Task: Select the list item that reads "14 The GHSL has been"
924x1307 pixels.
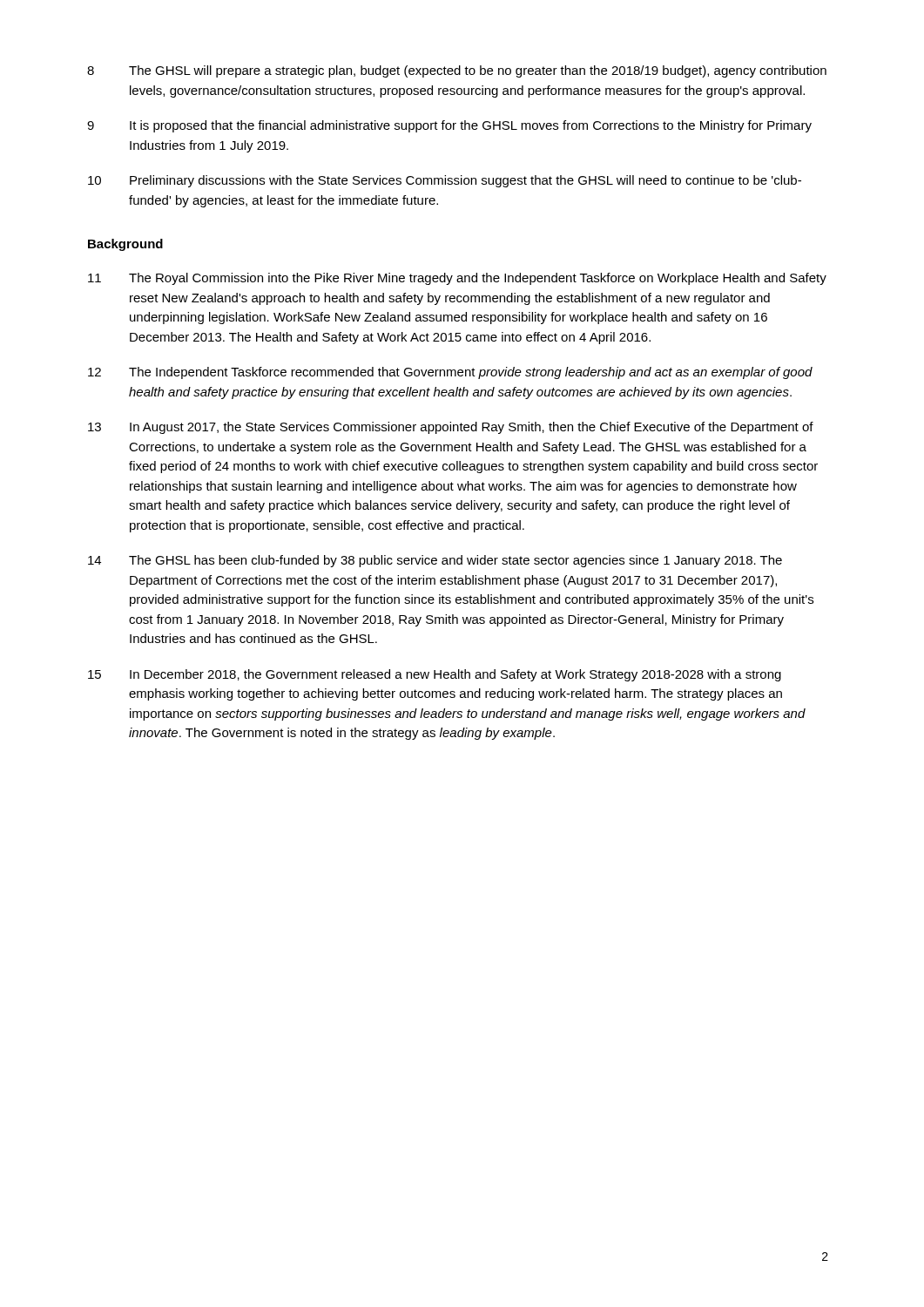Action: coord(458,600)
